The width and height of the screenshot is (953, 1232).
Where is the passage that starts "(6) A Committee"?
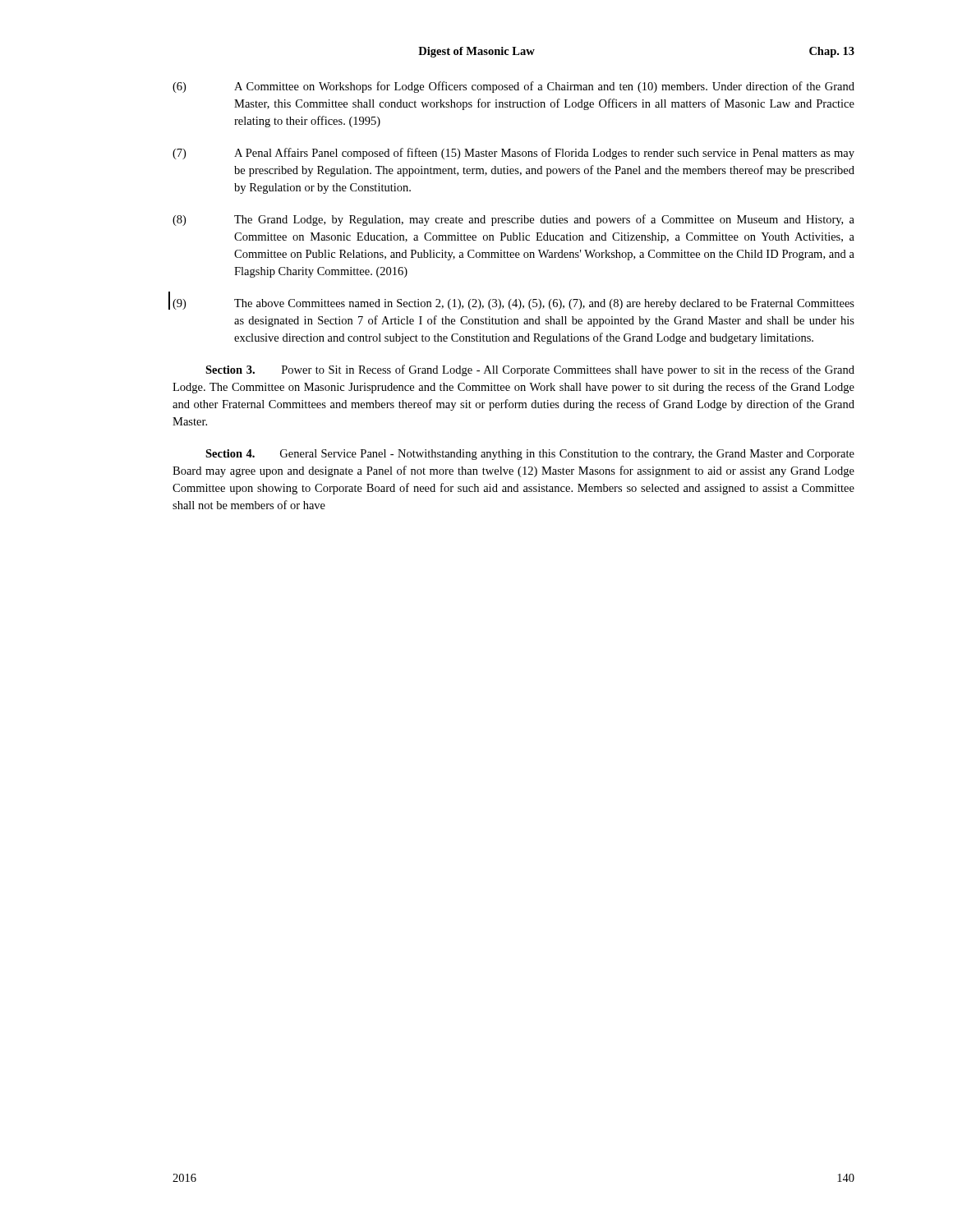point(513,104)
